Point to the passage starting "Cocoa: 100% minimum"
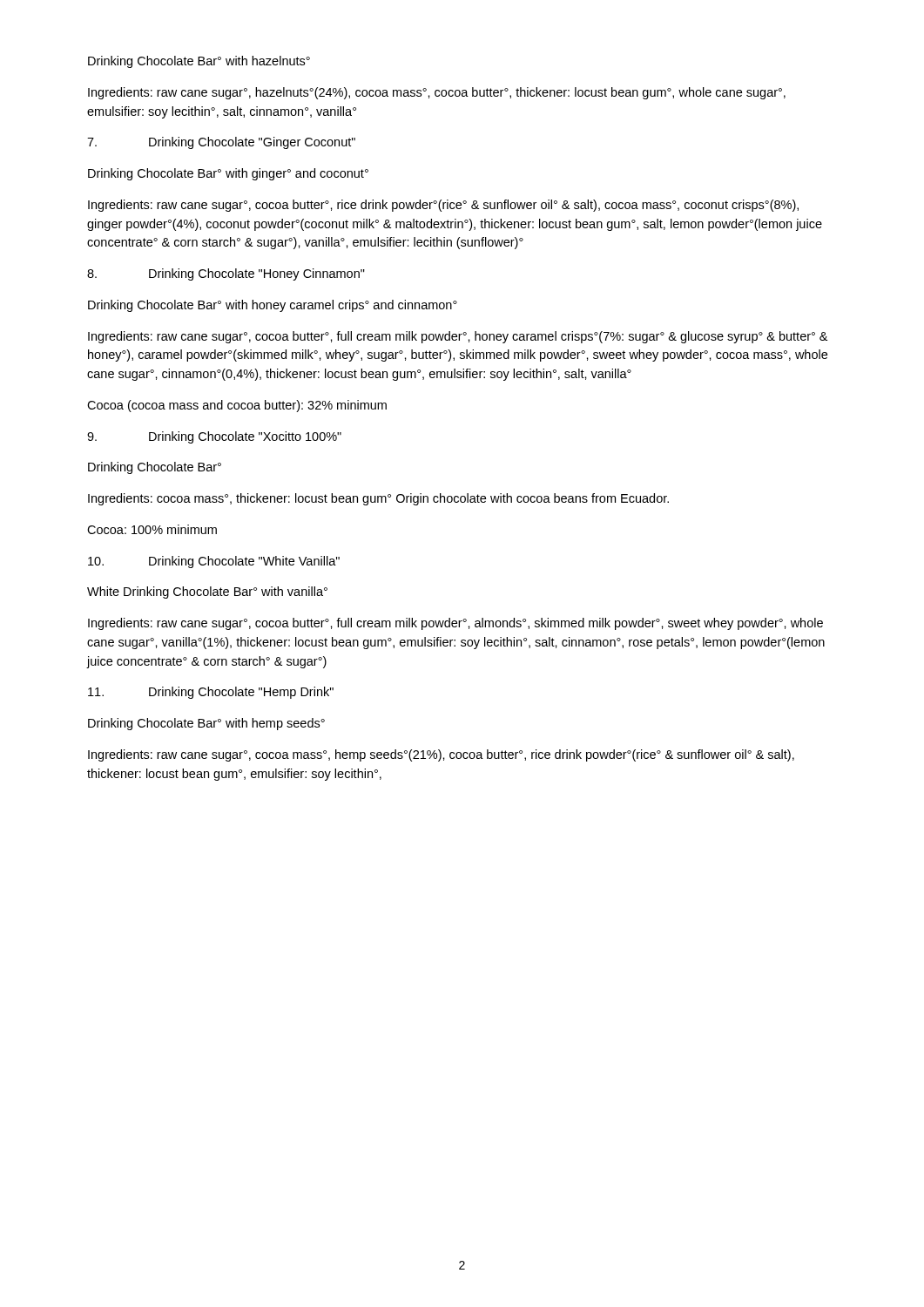 (x=152, y=530)
